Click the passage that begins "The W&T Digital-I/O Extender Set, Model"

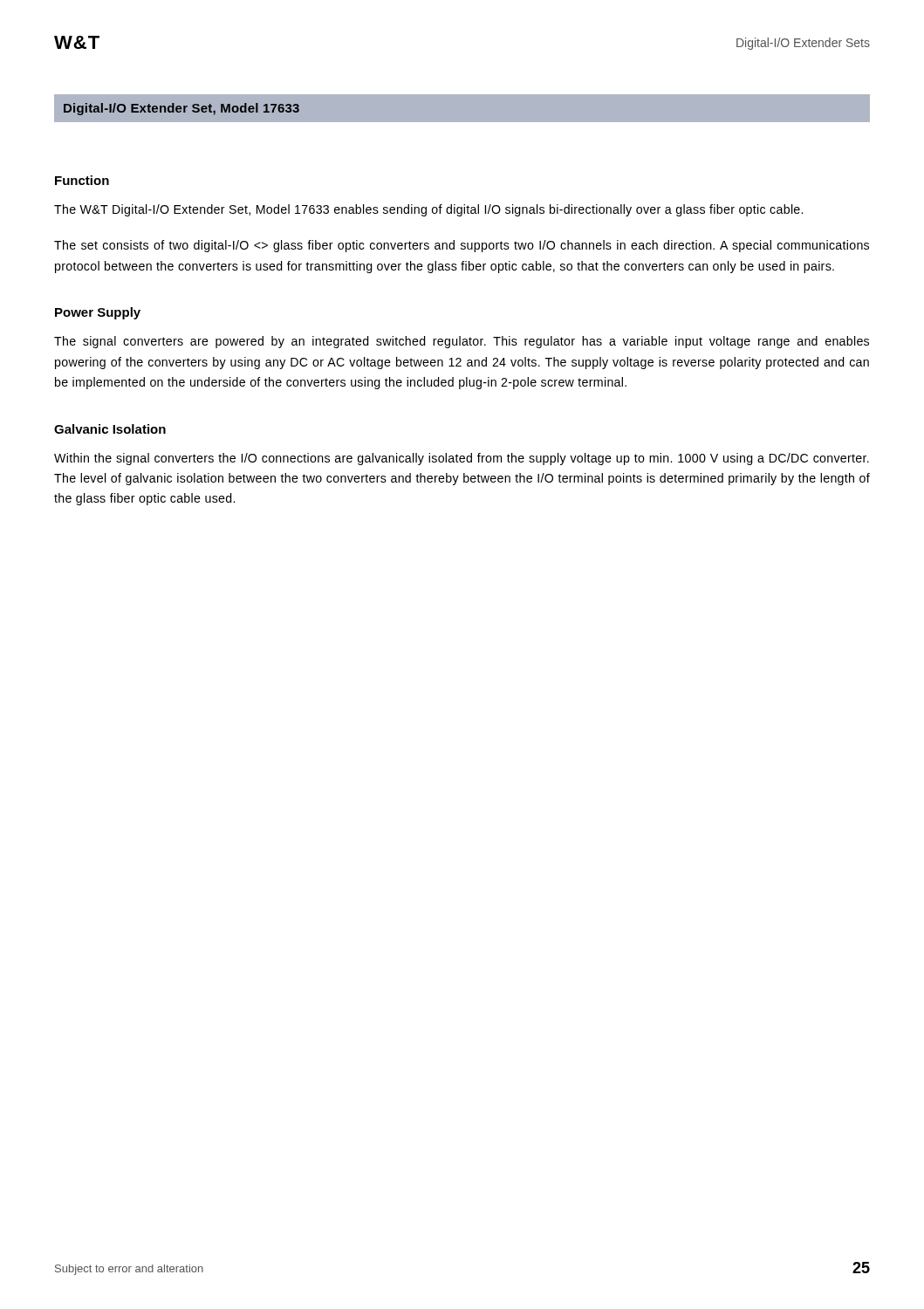(x=429, y=209)
